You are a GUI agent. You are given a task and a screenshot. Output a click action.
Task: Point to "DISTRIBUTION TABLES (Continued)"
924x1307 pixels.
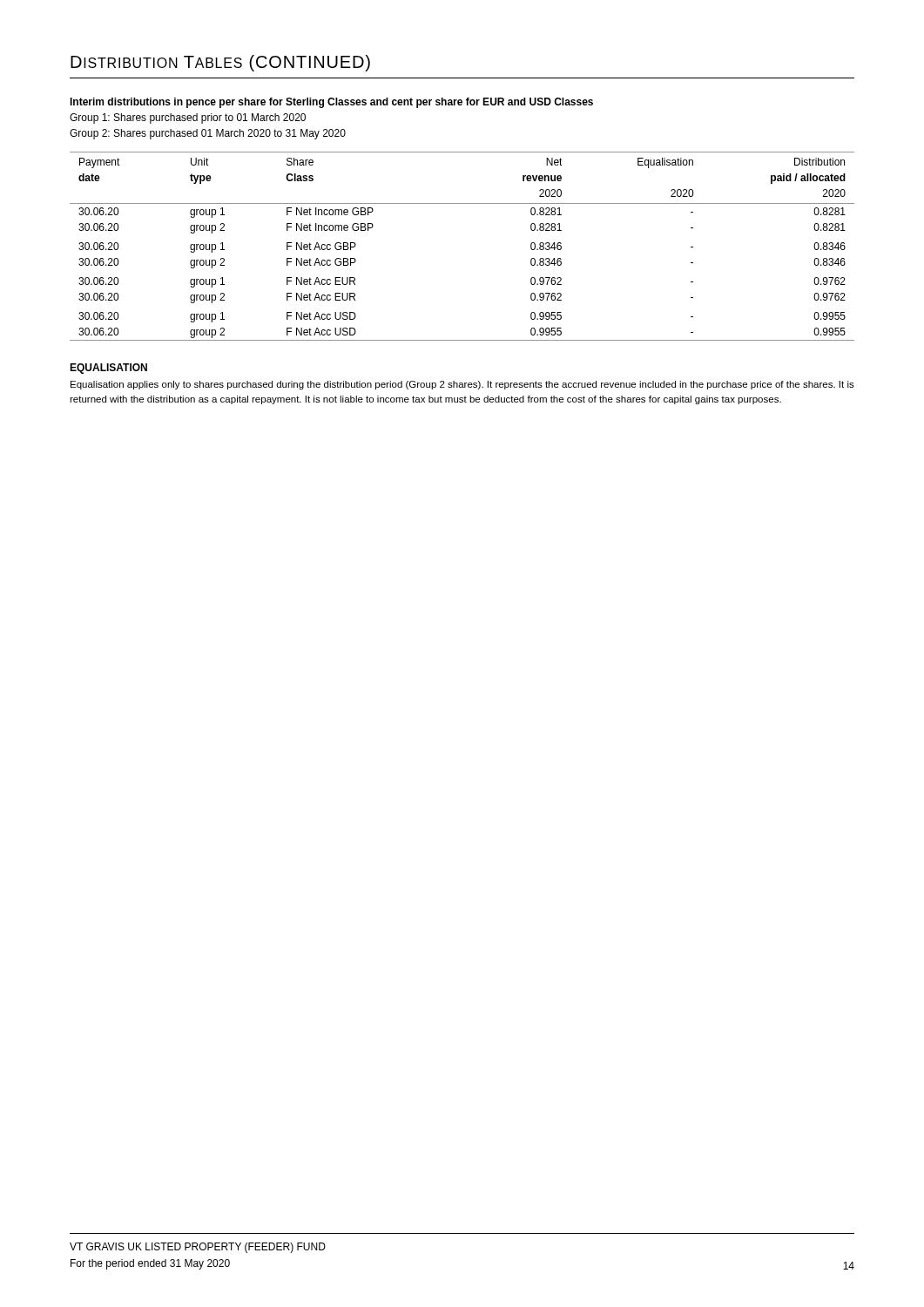pyautogui.click(x=221, y=62)
